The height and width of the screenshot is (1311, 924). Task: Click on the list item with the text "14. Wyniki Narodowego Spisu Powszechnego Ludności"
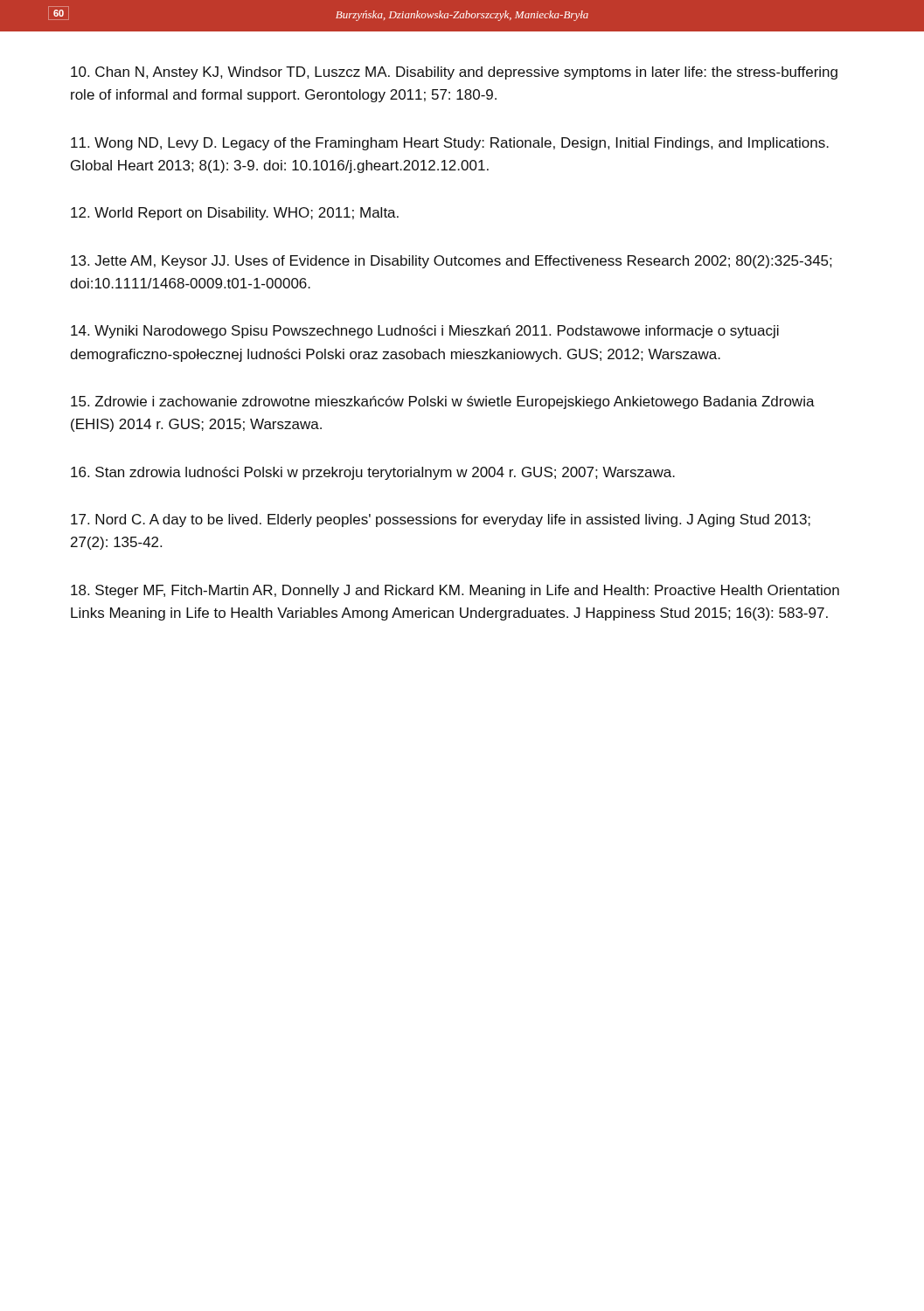point(425,343)
